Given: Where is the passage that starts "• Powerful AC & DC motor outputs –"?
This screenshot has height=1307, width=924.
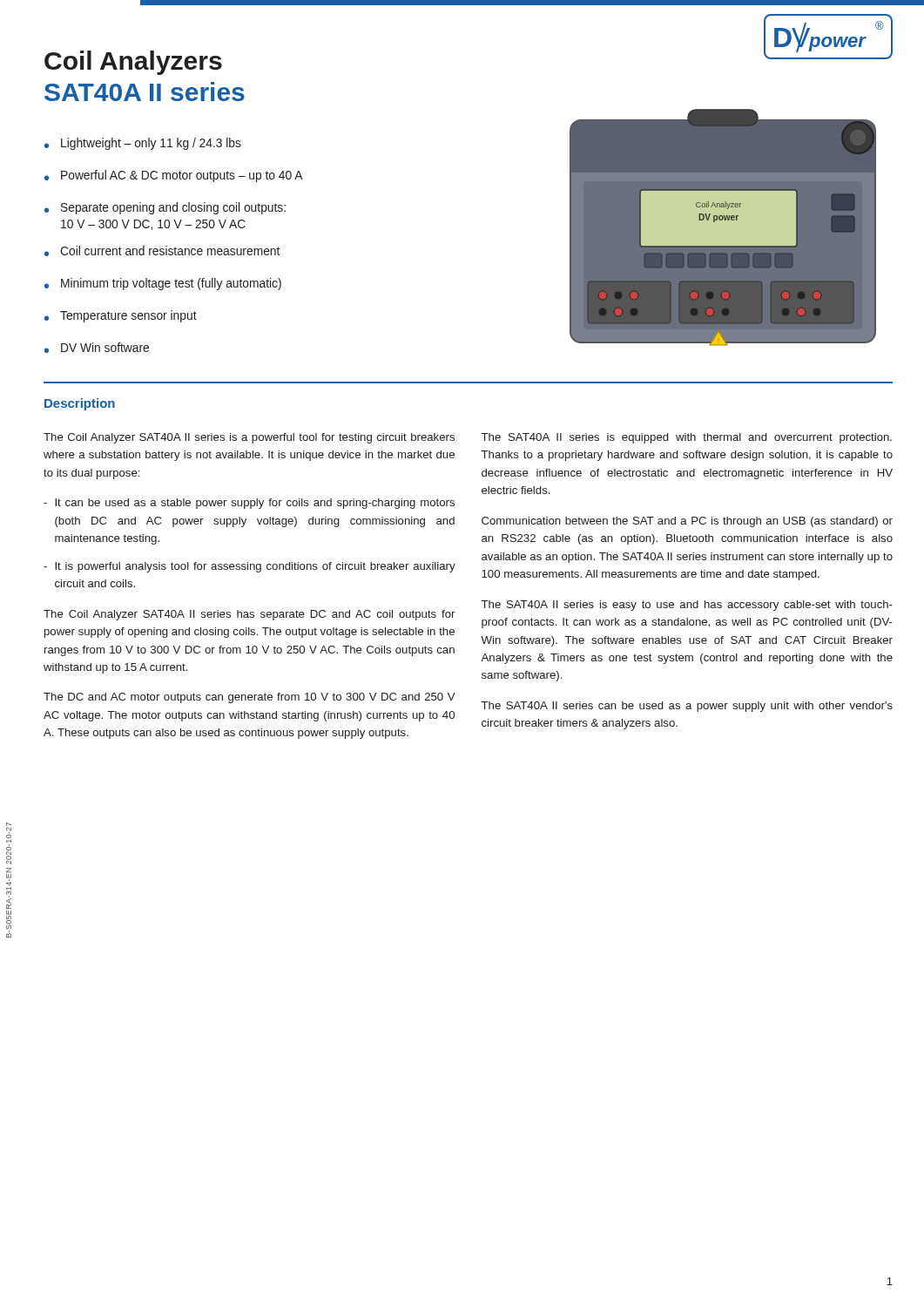Looking at the screenshot, I should click(173, 179).
